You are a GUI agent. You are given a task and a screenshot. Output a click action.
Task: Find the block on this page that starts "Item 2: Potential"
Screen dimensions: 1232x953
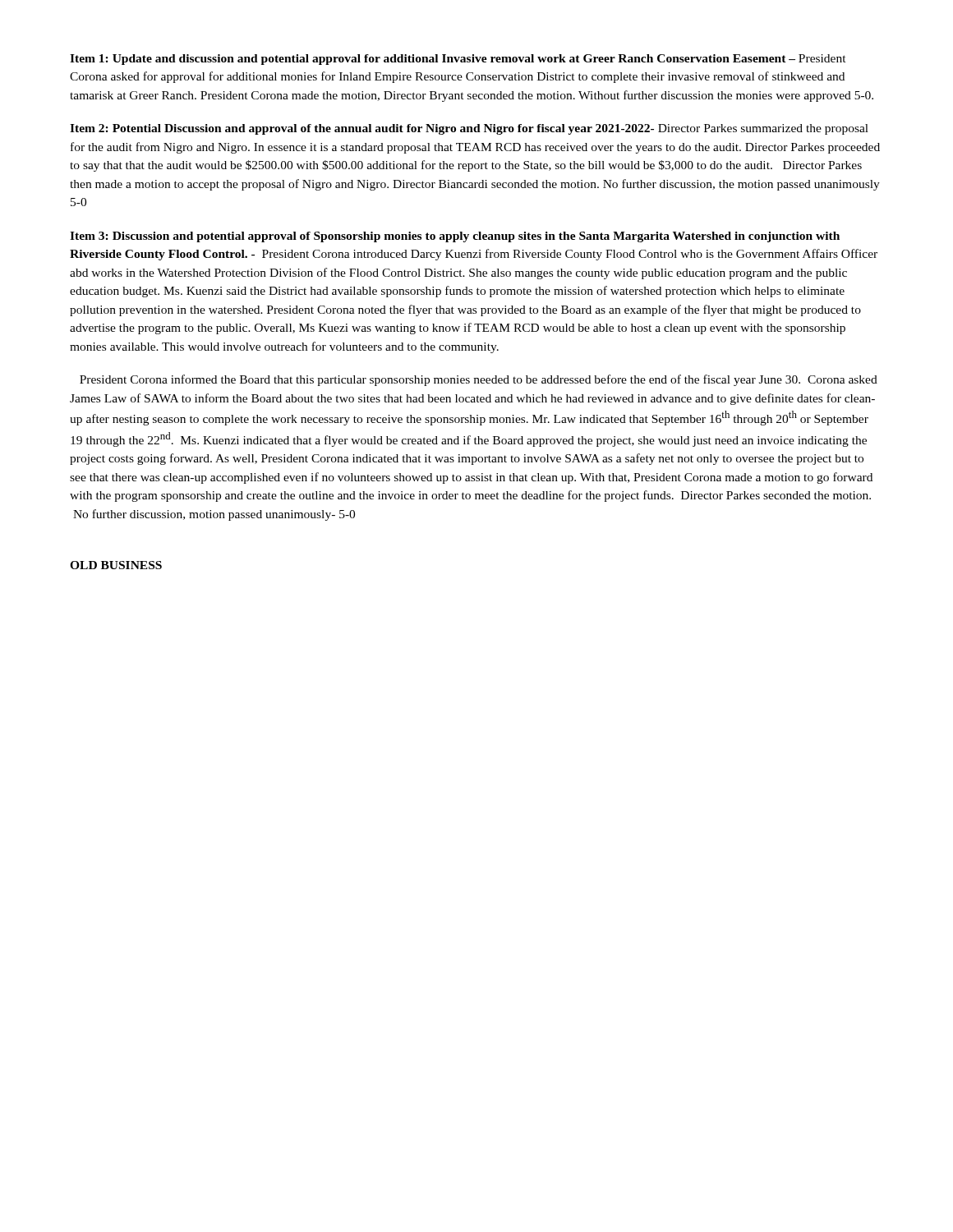[475, 165]
